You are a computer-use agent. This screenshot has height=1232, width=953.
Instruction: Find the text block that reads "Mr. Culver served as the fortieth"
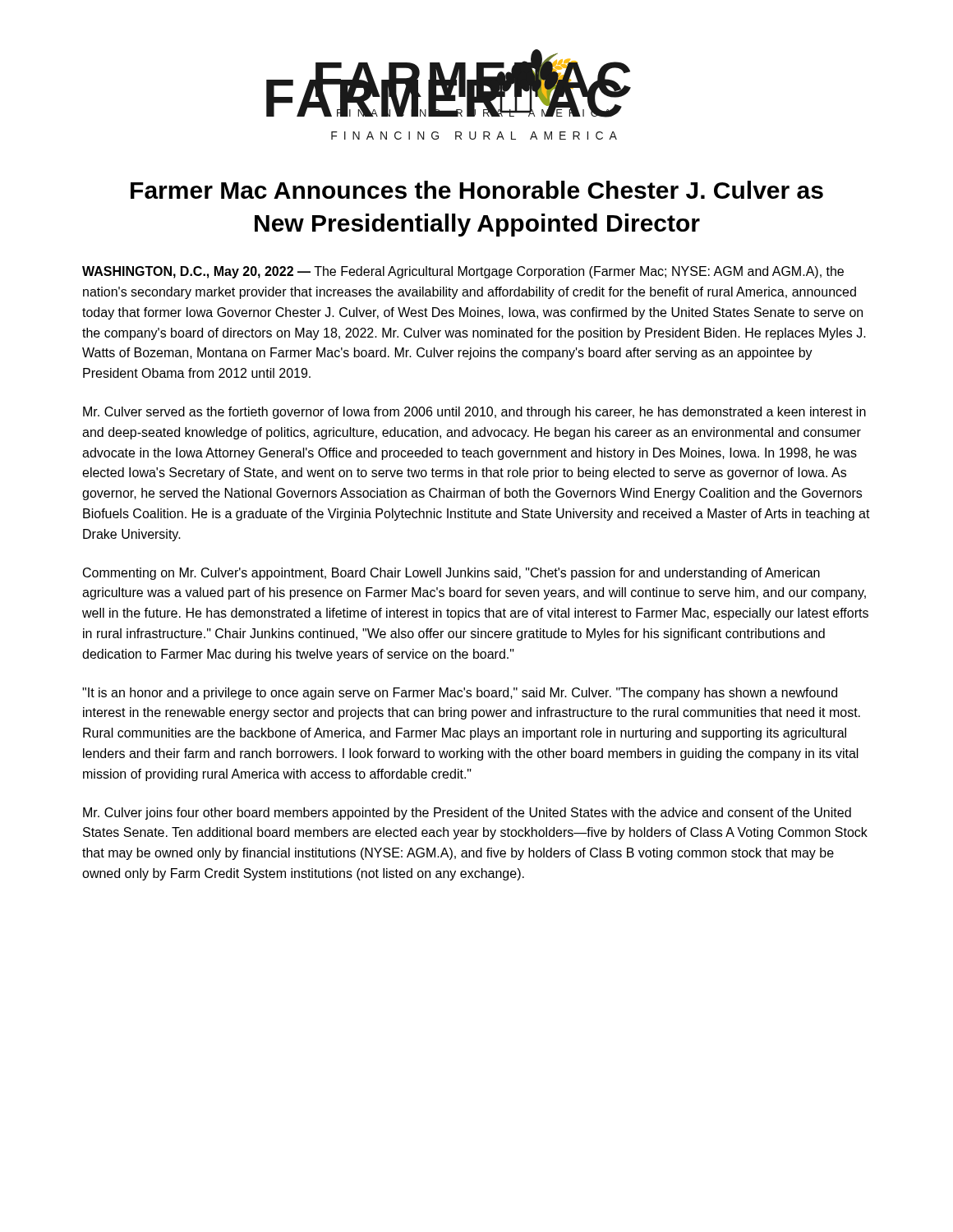[476, 473]
